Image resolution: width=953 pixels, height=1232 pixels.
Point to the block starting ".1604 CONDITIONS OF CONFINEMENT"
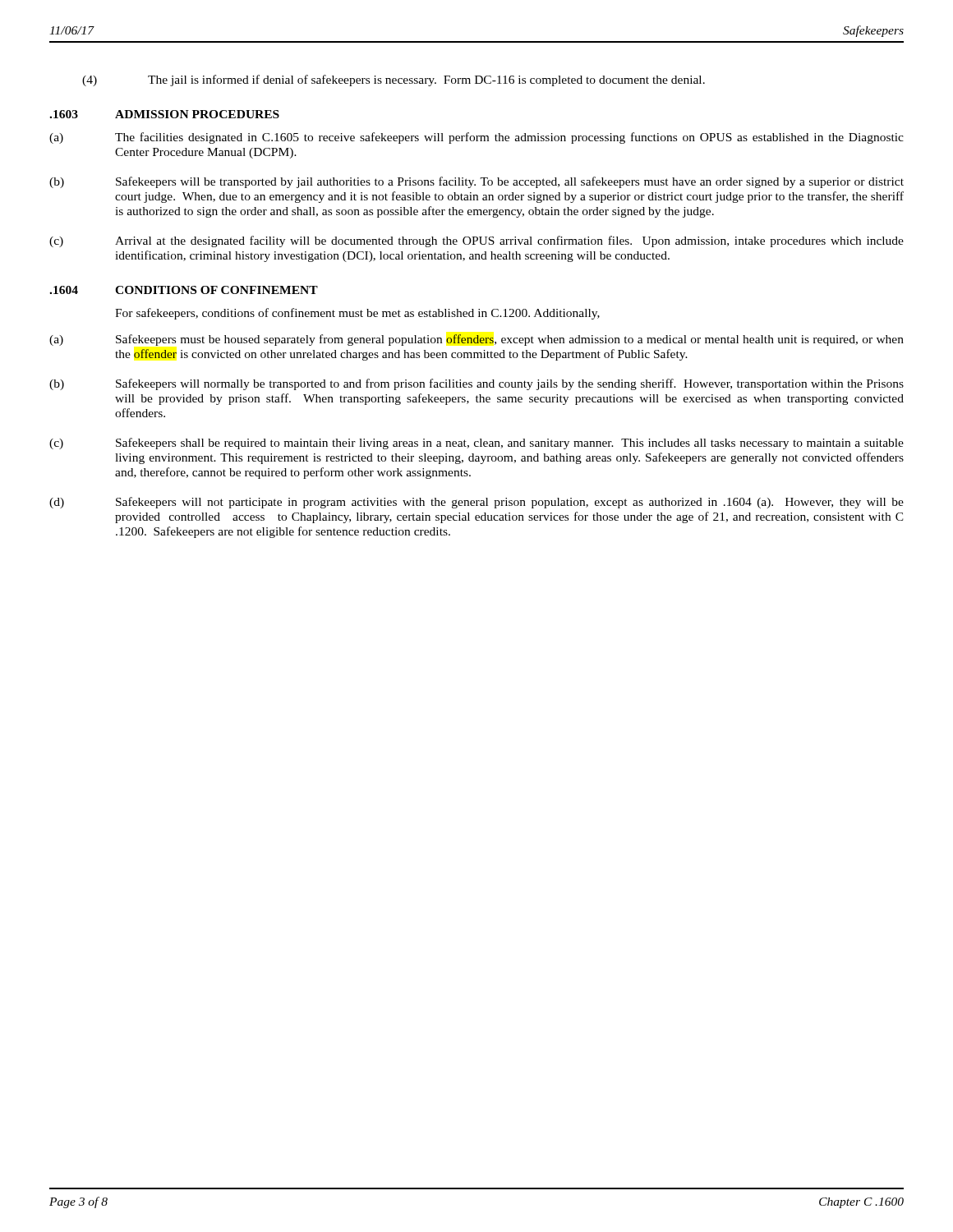click(183, 290)
